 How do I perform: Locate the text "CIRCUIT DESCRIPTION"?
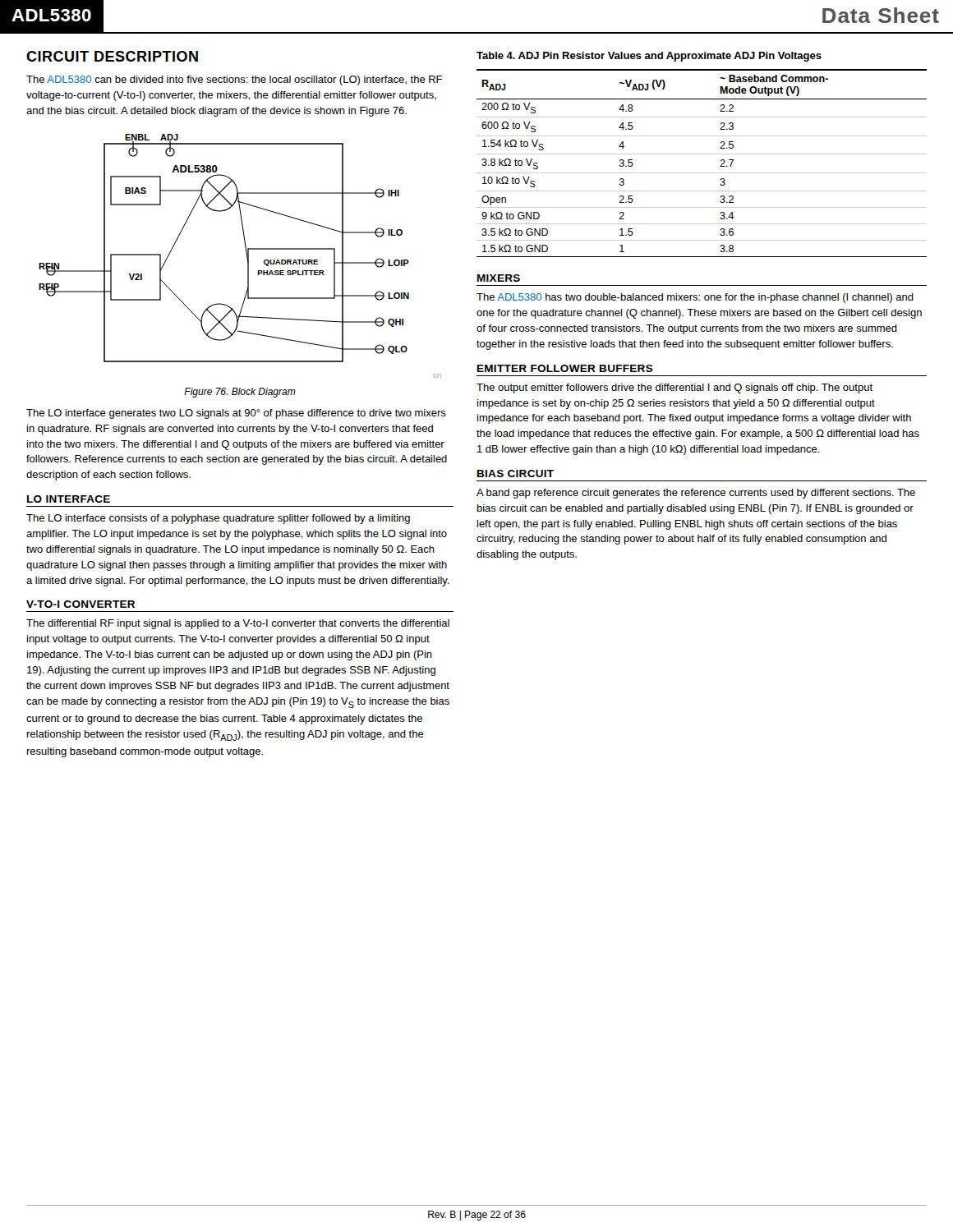(112, 56)
